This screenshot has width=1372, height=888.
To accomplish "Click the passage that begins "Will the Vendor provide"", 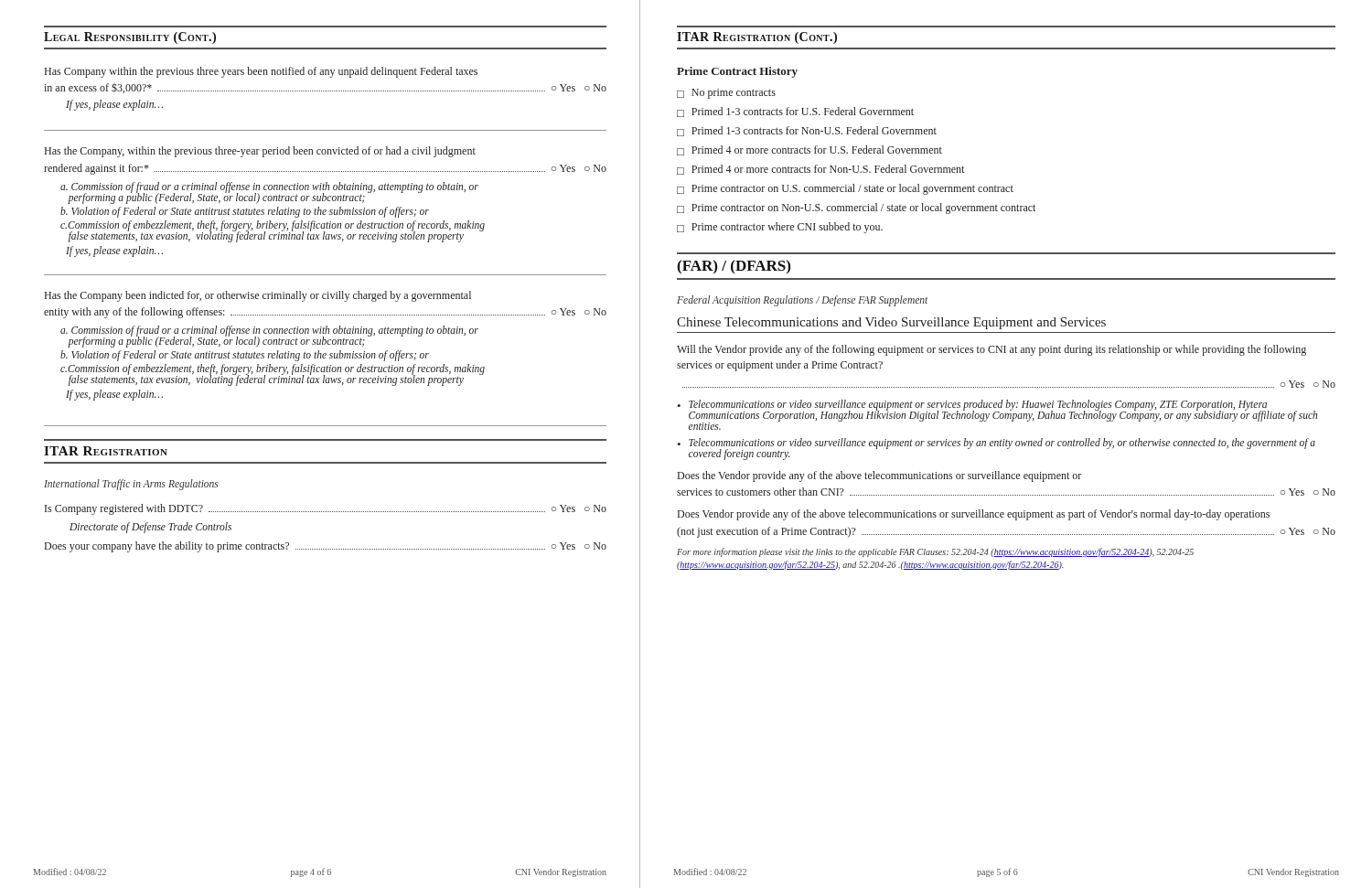I will [x=992, y=357].
